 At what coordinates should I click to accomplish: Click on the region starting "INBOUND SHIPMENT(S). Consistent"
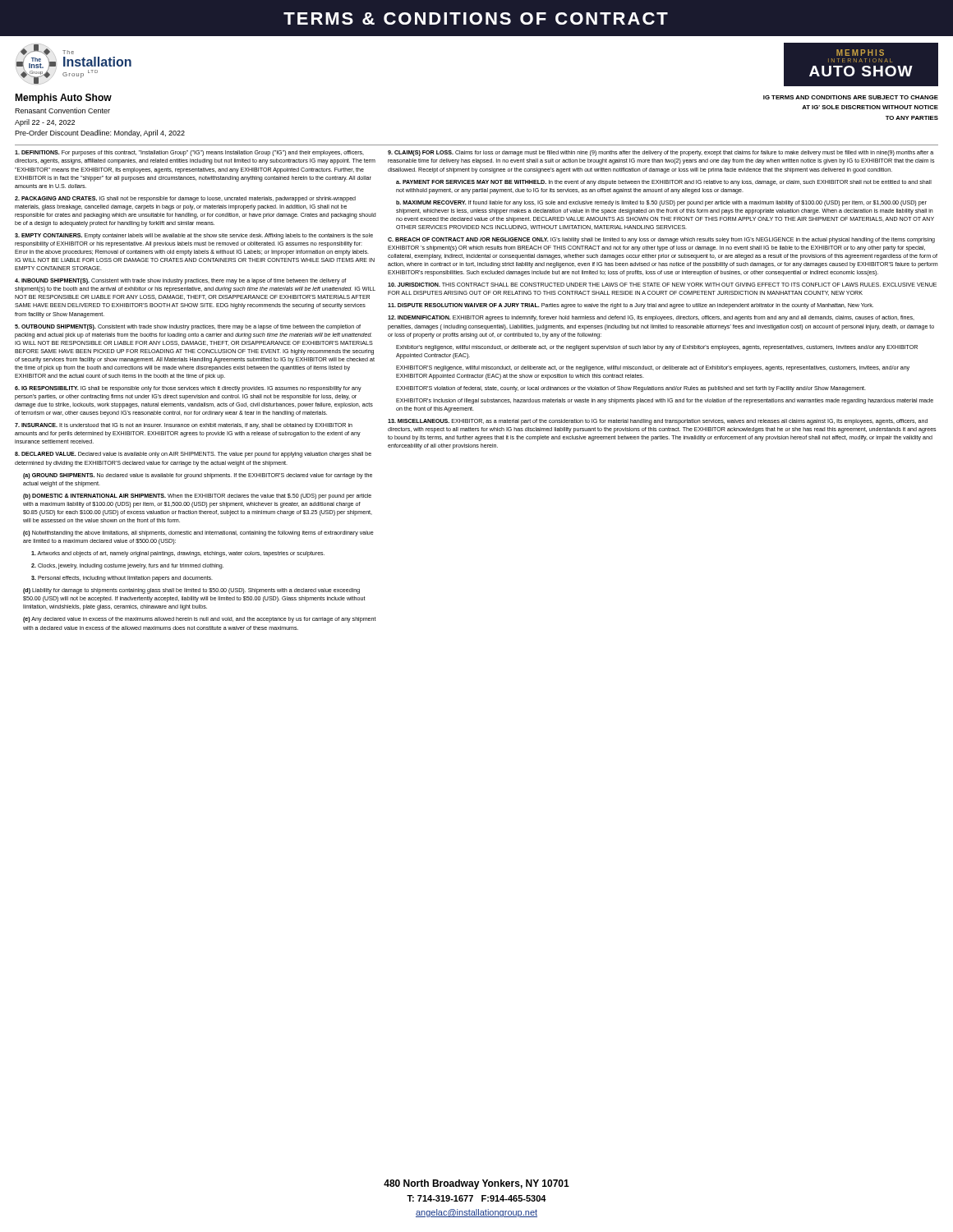pos(195,298)
